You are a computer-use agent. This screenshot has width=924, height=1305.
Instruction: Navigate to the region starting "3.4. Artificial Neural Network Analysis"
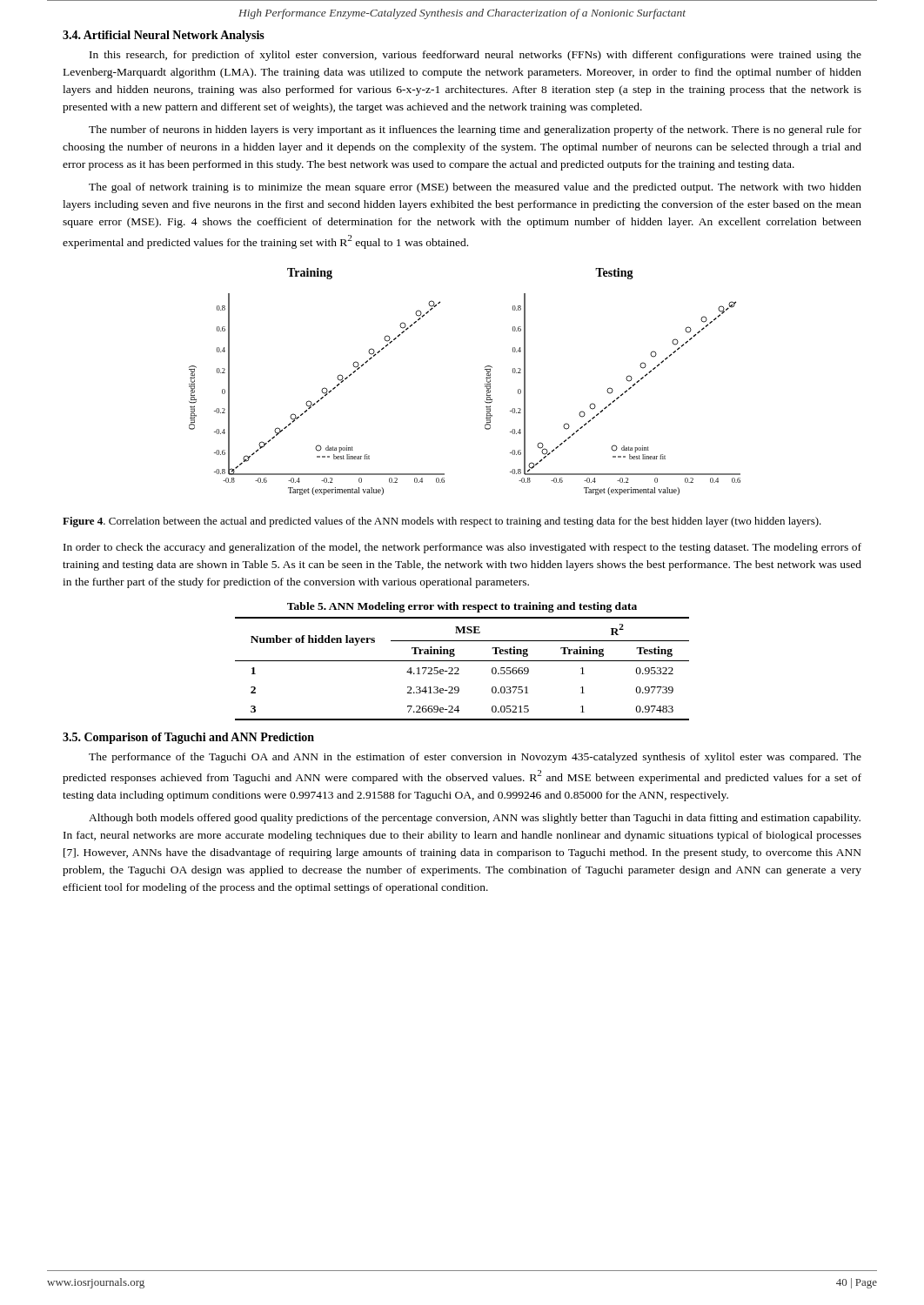(x=163, y=35)
